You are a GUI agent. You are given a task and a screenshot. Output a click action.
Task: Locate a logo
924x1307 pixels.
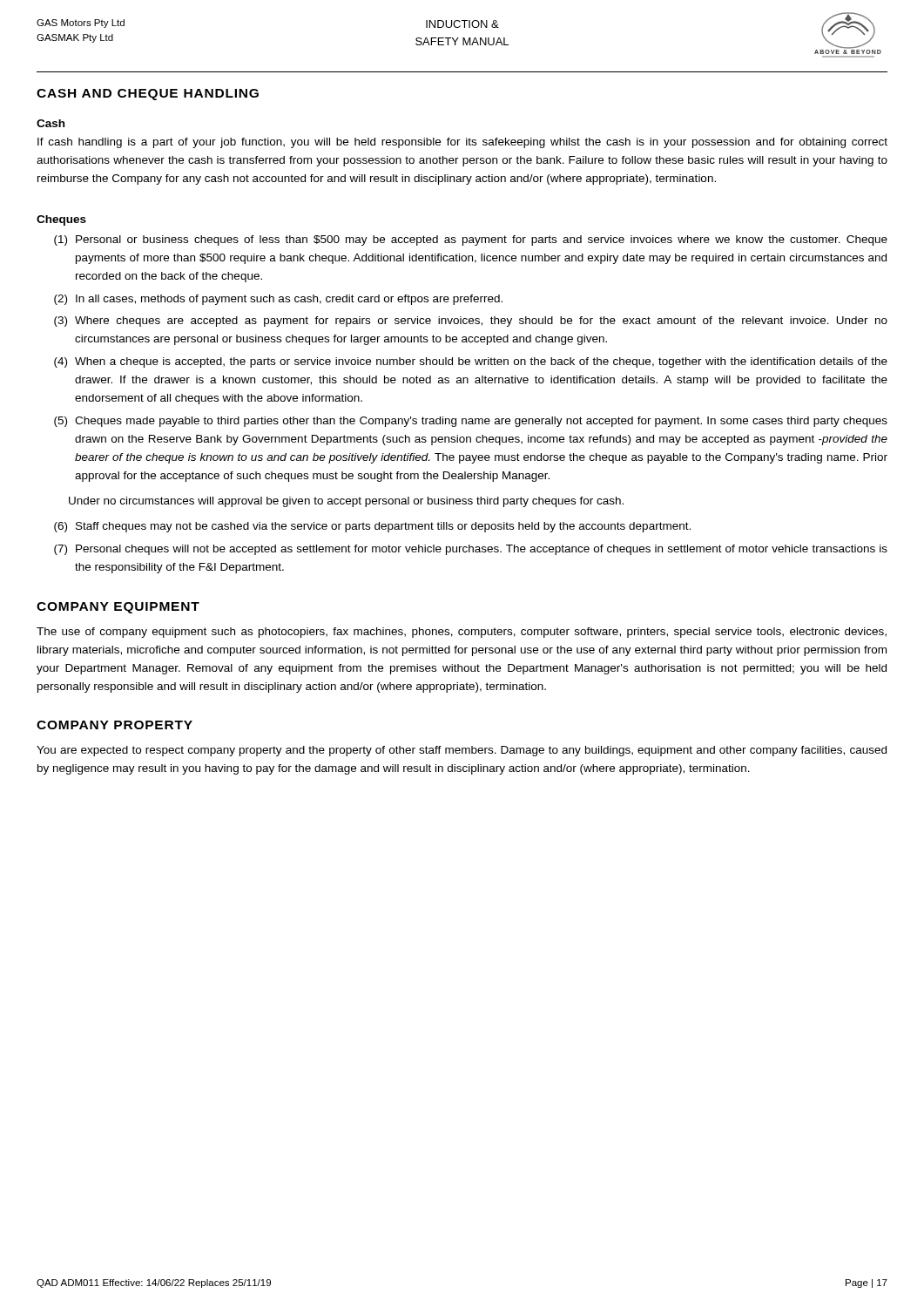848,39
